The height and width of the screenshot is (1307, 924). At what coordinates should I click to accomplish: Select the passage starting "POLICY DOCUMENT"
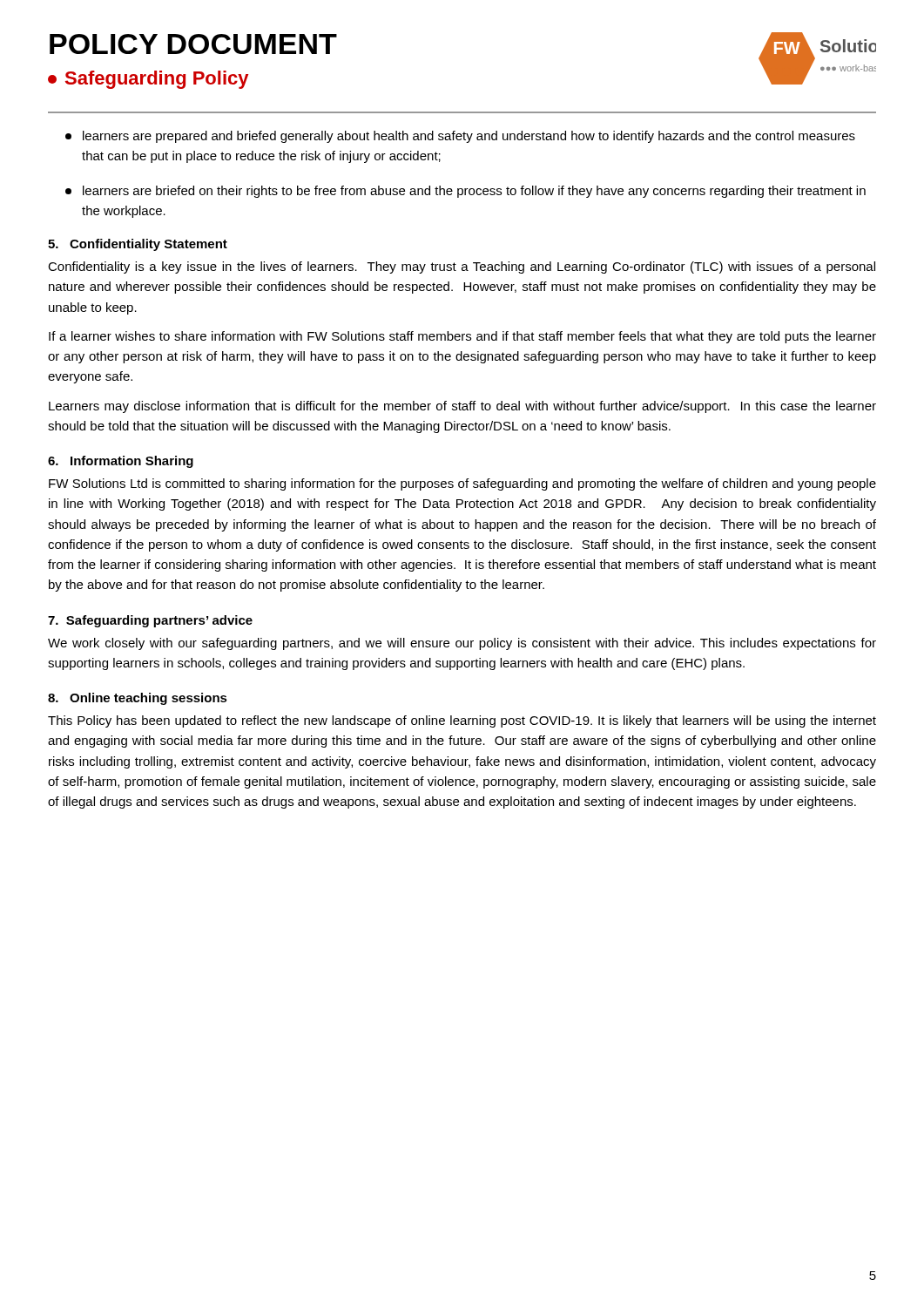click(192, 44)
